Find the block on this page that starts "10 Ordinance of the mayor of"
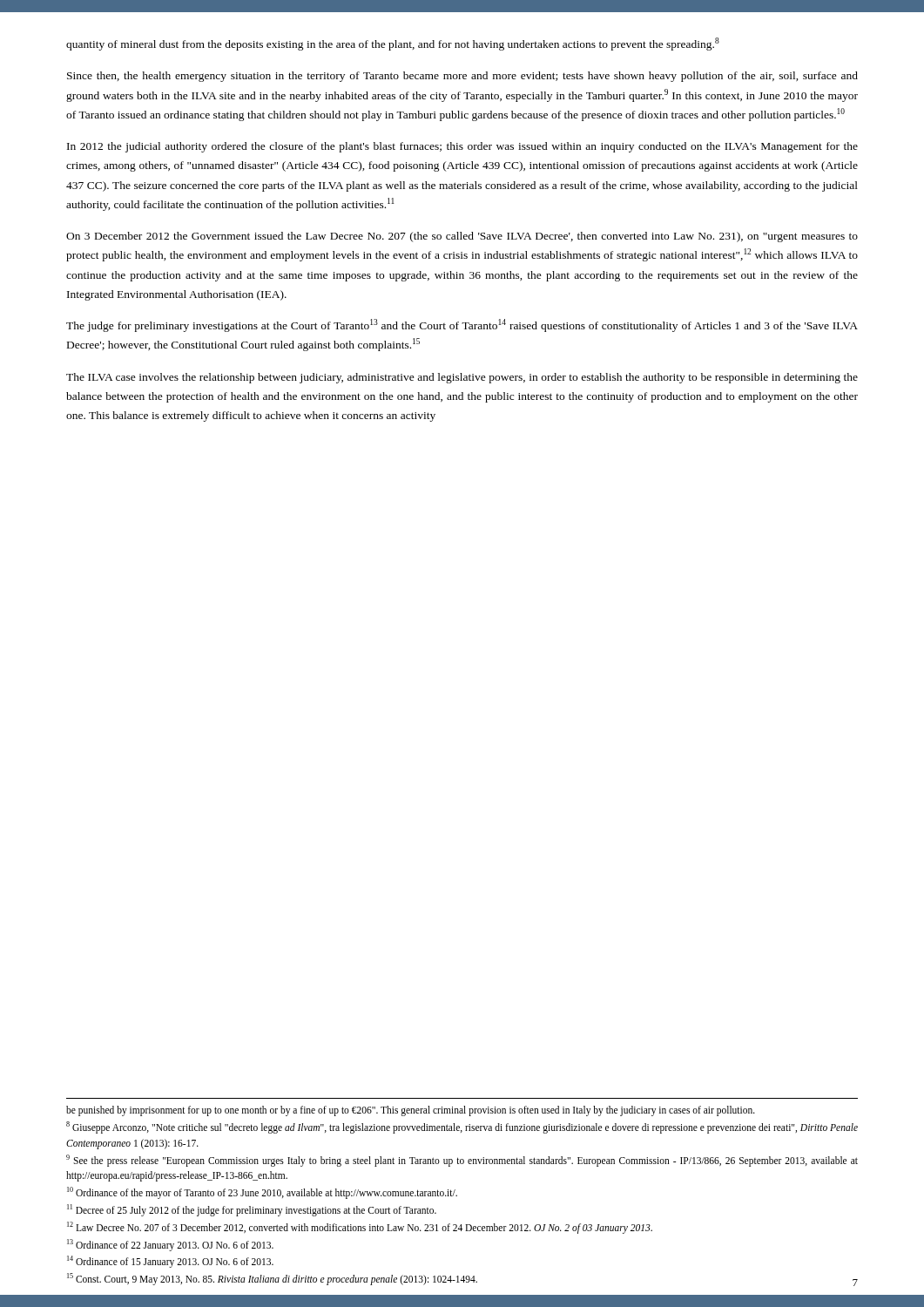924x1307 pixels. click(x=262, y=1192)
